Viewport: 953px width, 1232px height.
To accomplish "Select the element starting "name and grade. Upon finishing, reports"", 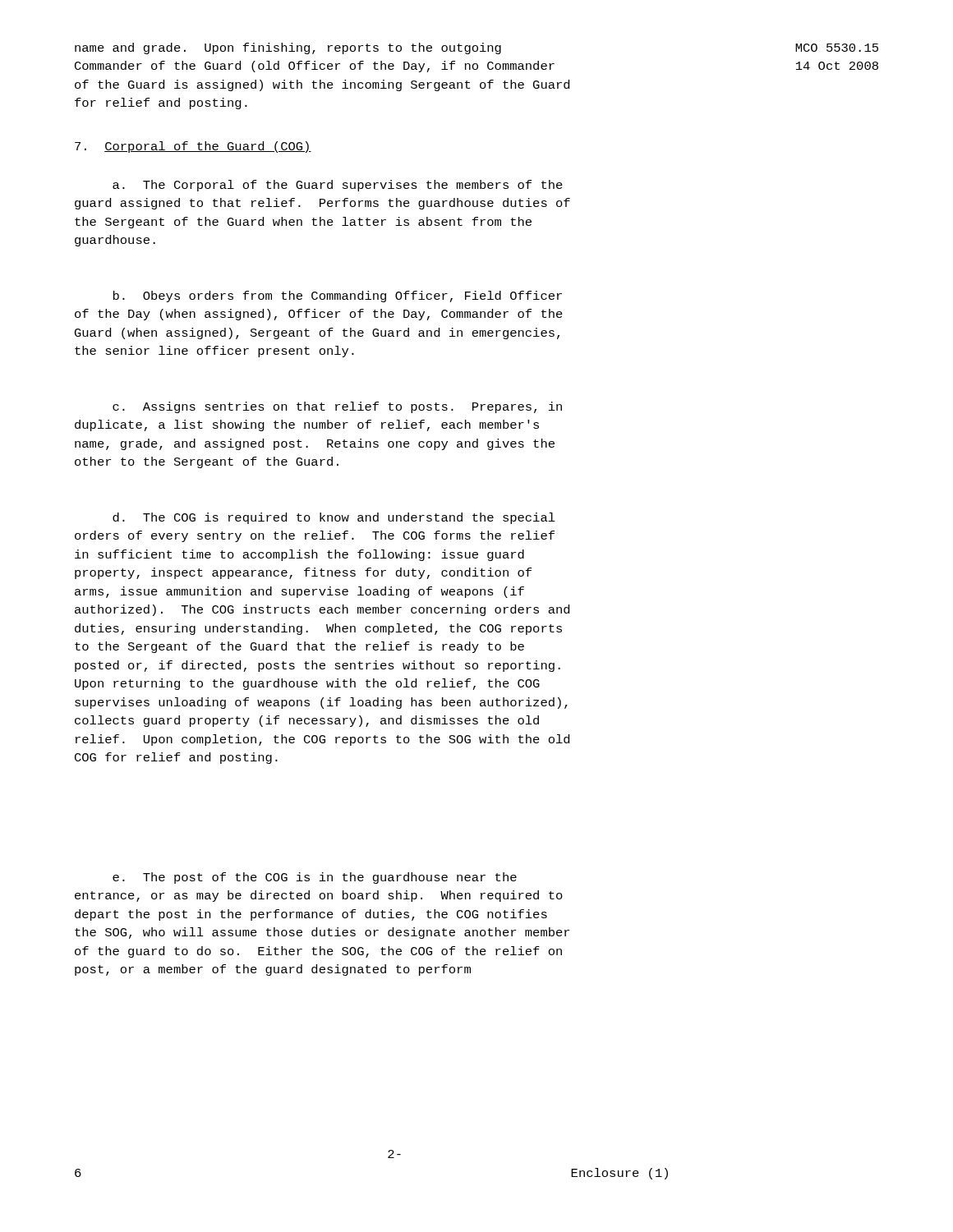I will tap(322, 76).
